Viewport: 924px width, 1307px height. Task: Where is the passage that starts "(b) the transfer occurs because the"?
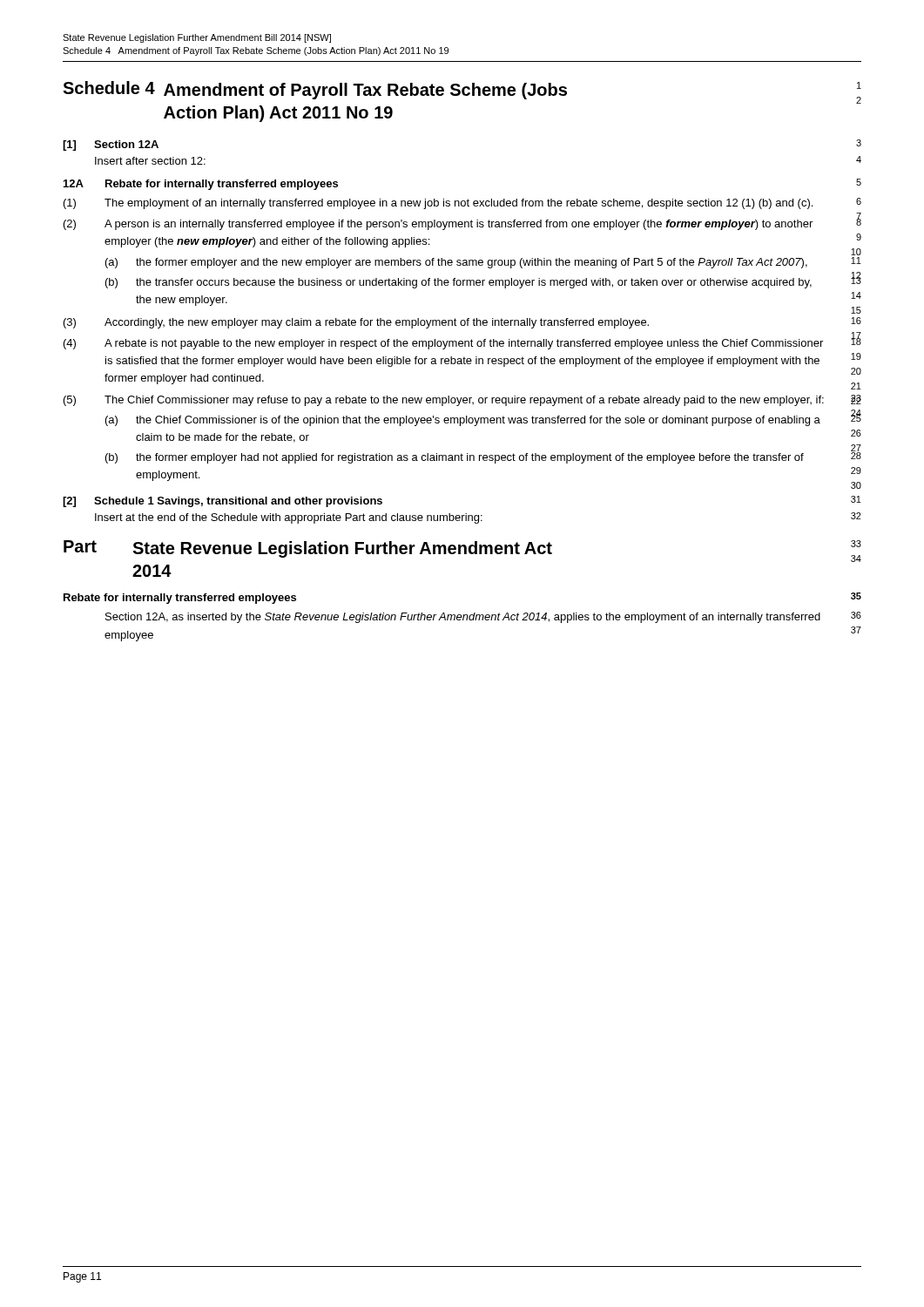[x=467, y=291]
